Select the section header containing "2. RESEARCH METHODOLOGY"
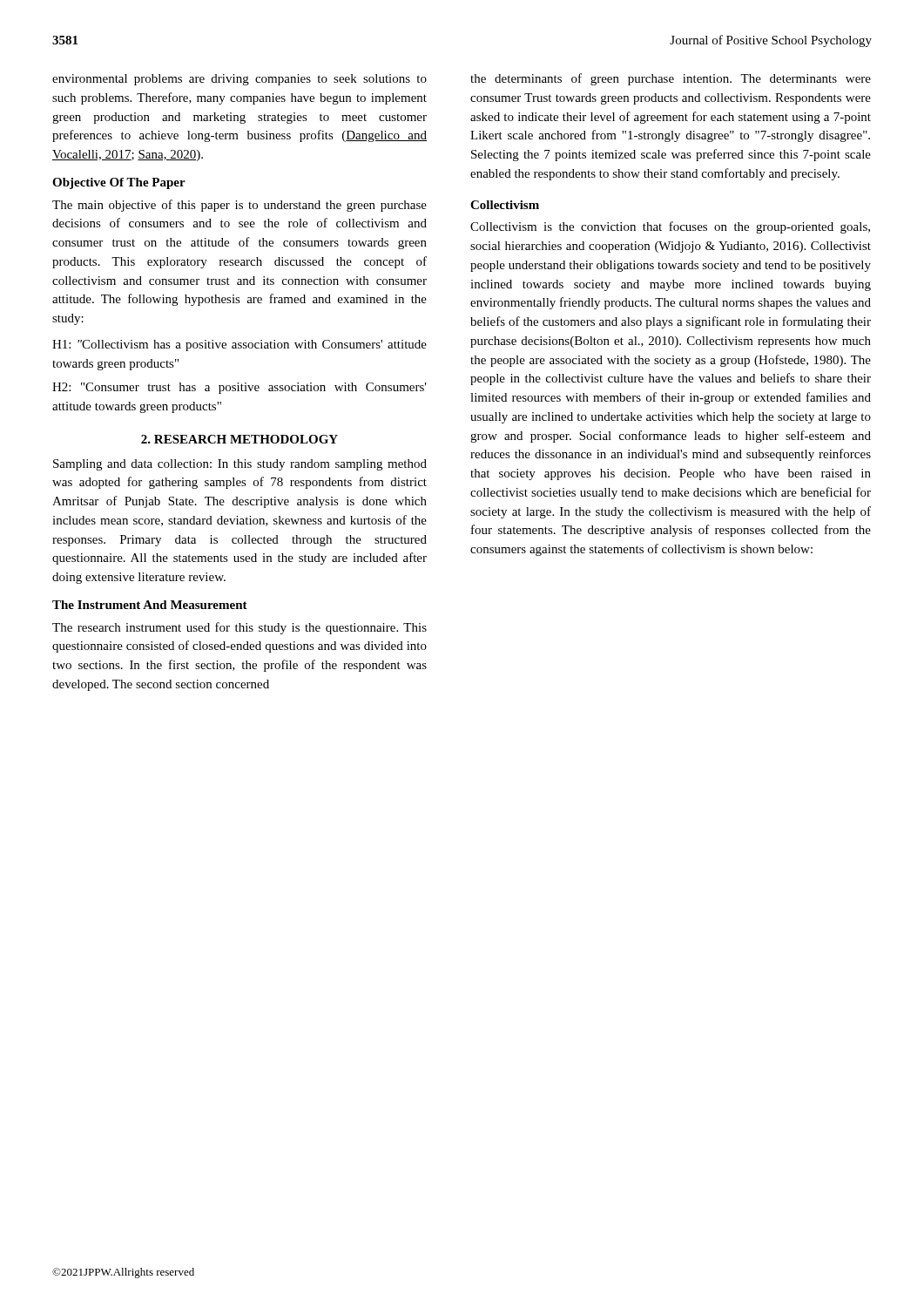The image size is (924, 1307). tap(240, 439)
